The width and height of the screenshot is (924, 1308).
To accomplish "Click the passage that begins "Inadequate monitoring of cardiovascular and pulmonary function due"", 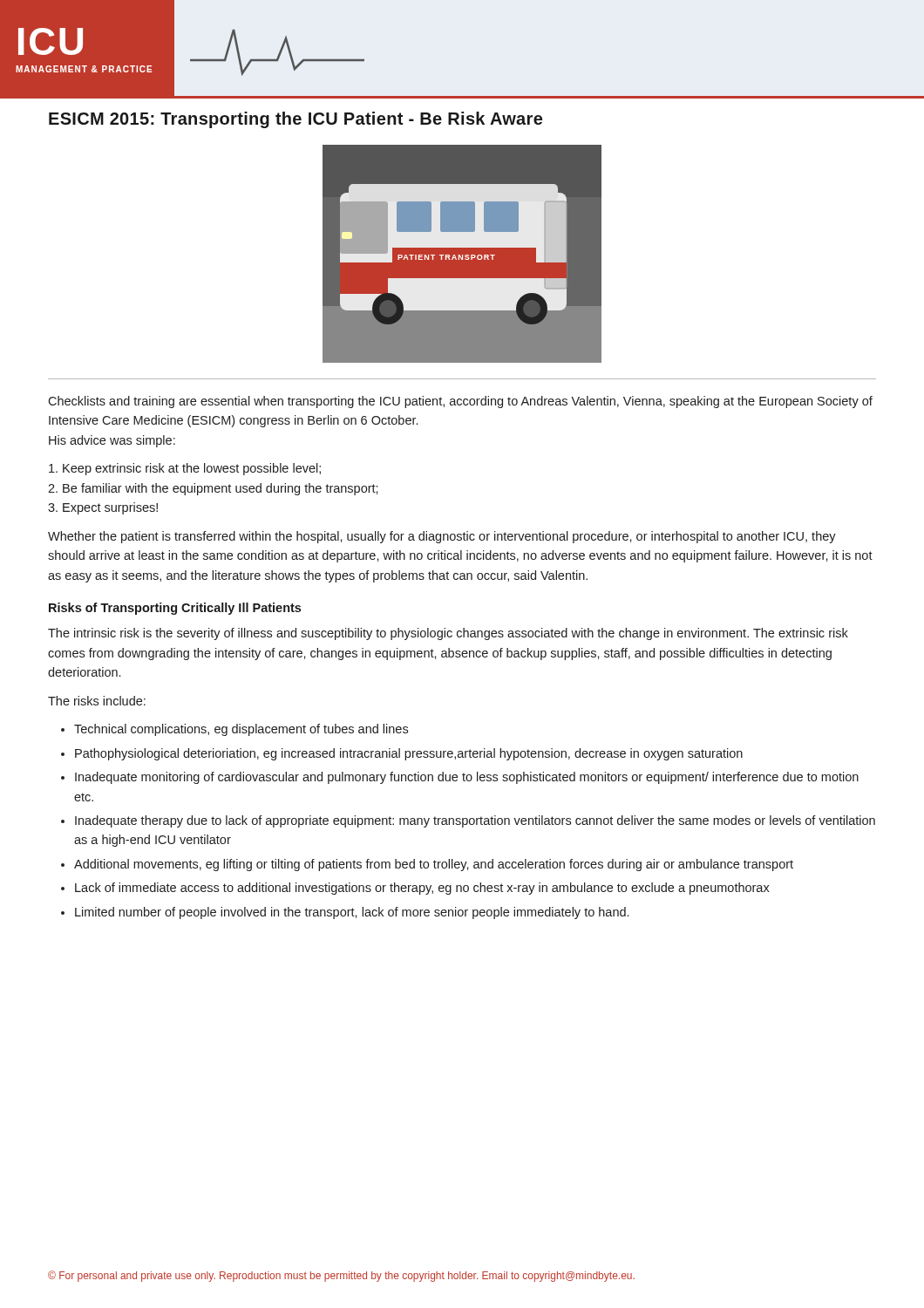I will point(467,787).
